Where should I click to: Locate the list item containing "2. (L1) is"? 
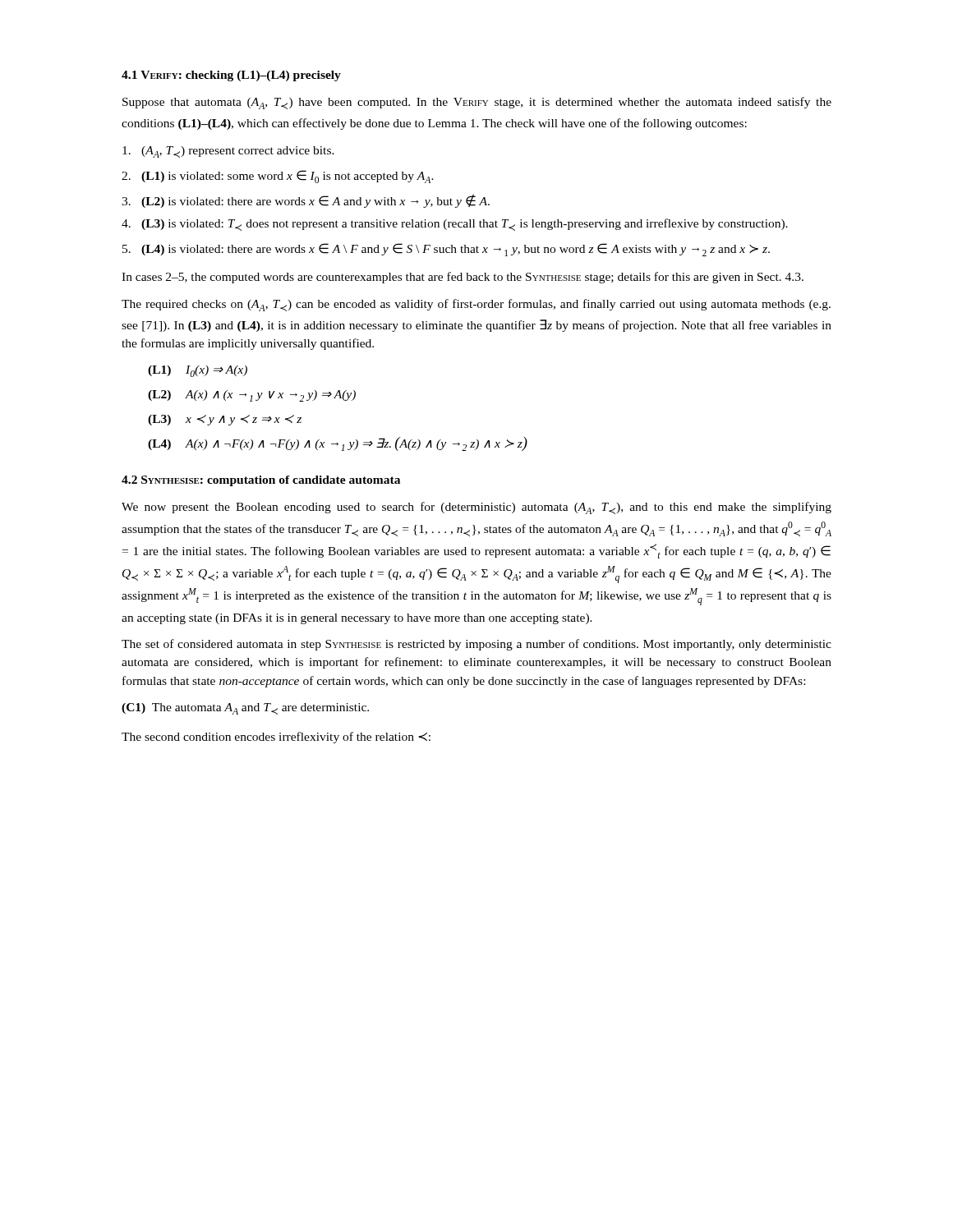tap(278, 177)
